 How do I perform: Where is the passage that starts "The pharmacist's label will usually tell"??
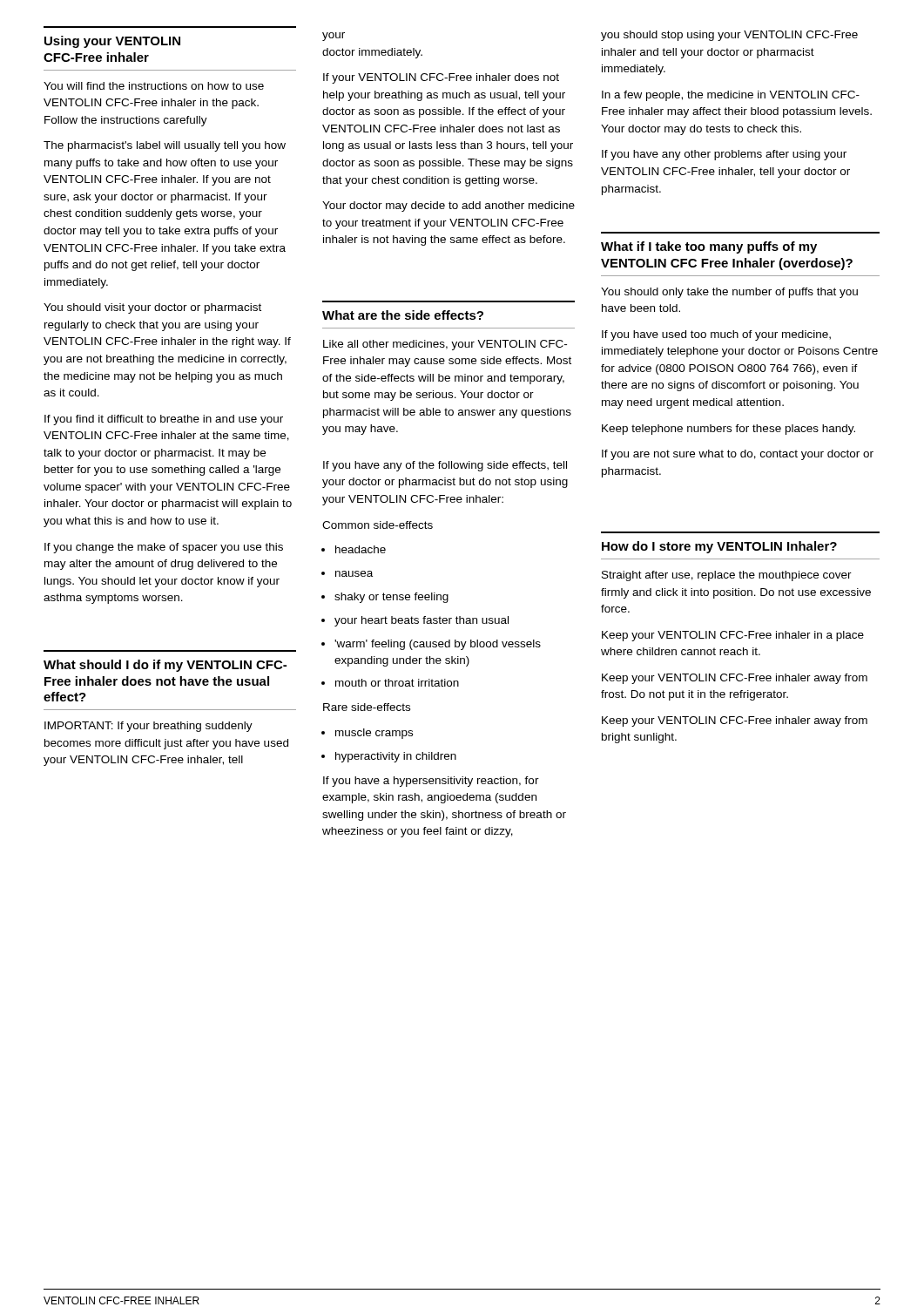(x=170, y=214)
